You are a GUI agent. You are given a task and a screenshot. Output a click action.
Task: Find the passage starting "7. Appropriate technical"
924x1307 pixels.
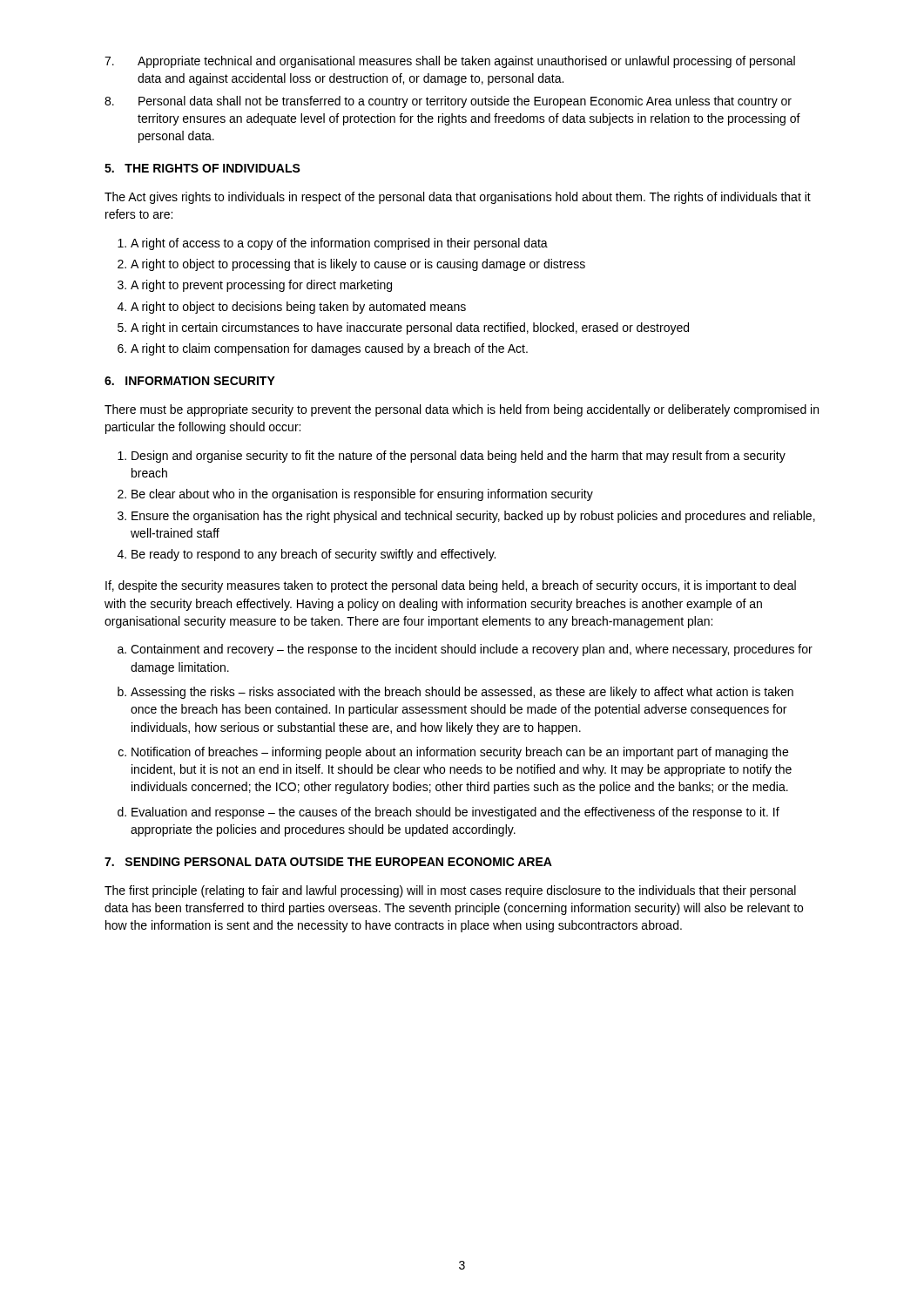point(462,70)
